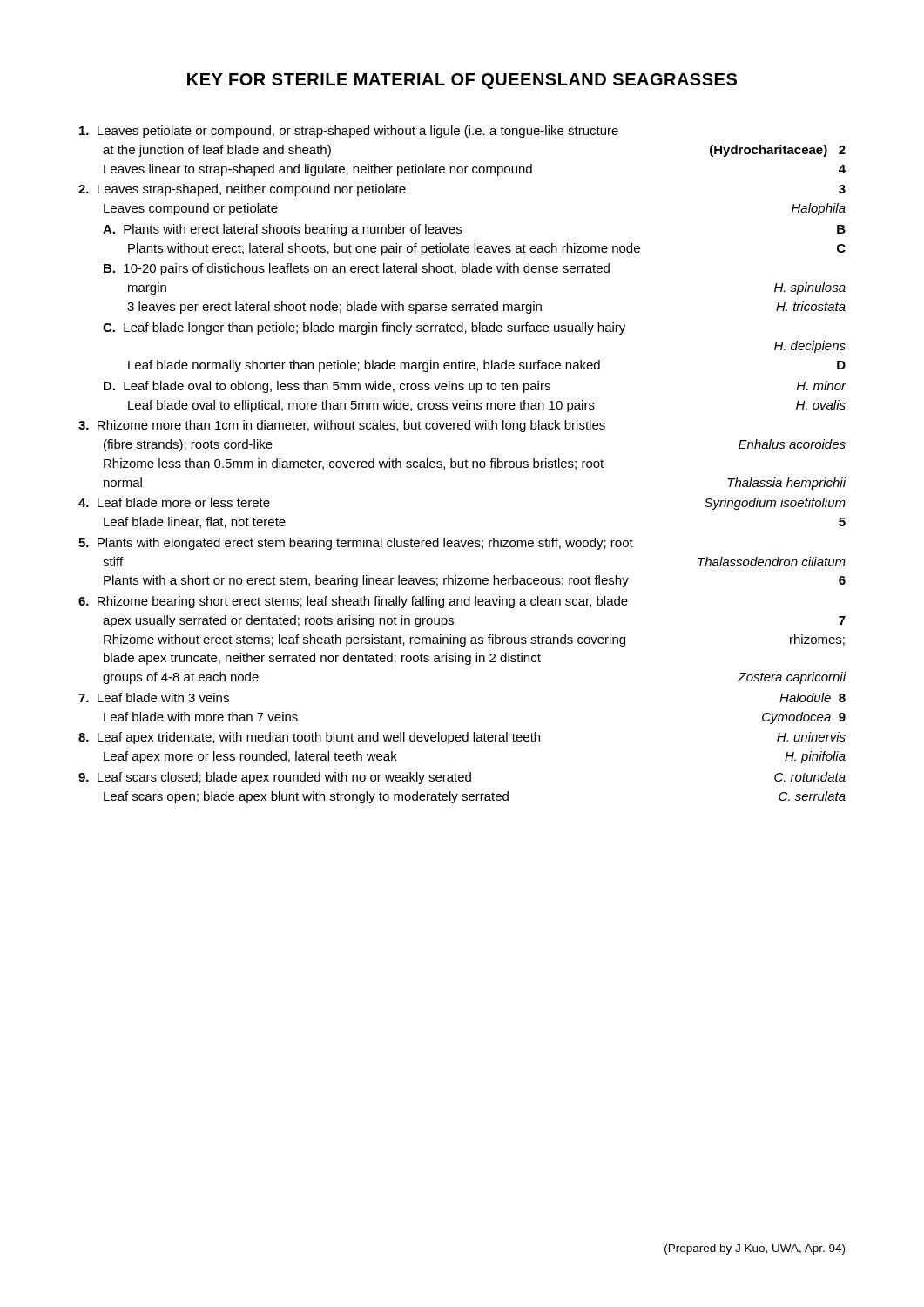Screen dimensions: 1307x924
Task: Click on the list item containing "C. Leaf blade longer than petiole;"
Action: point(364,328)
